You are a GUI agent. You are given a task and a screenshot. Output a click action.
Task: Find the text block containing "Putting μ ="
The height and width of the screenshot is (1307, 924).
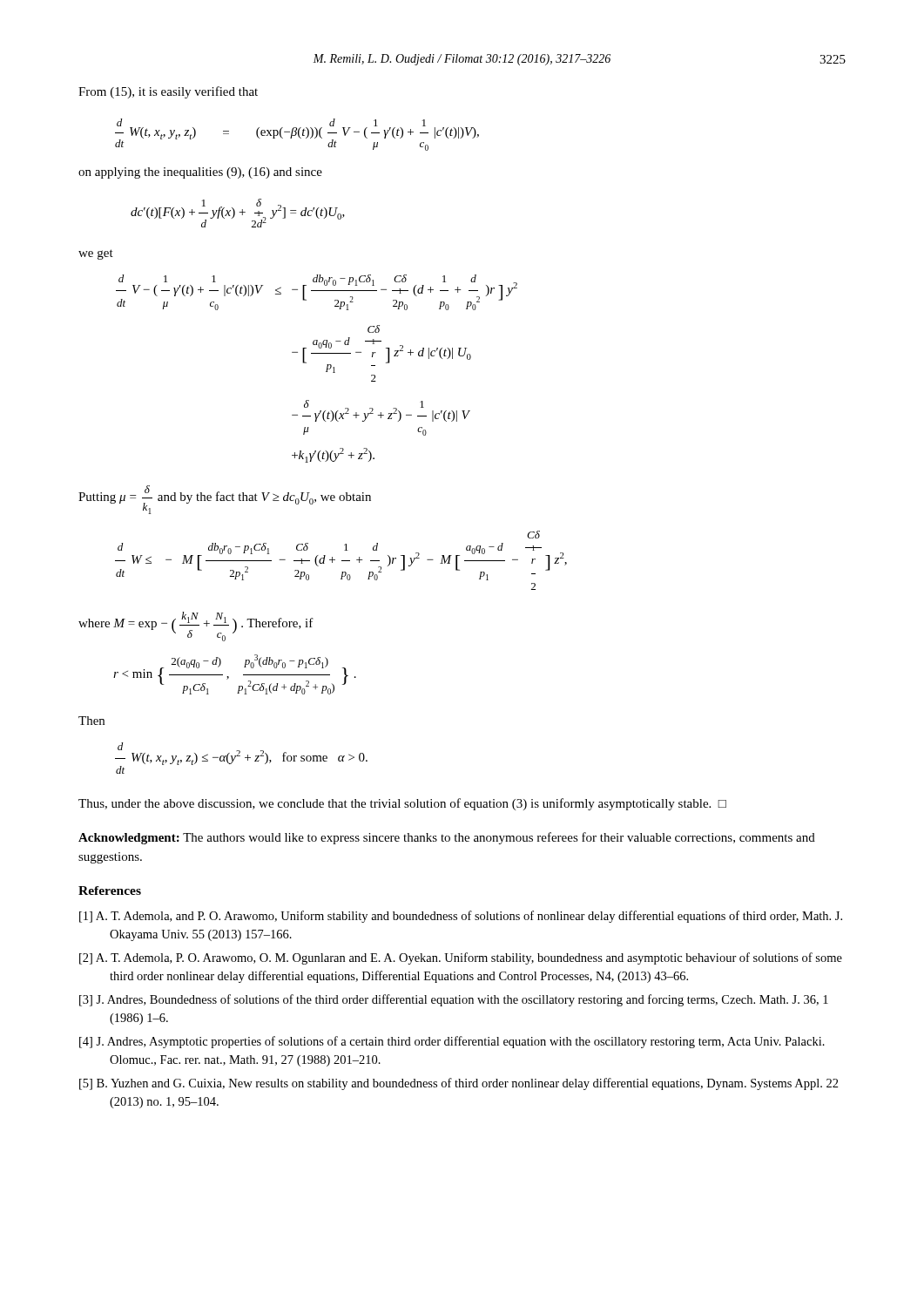point(225,498)
